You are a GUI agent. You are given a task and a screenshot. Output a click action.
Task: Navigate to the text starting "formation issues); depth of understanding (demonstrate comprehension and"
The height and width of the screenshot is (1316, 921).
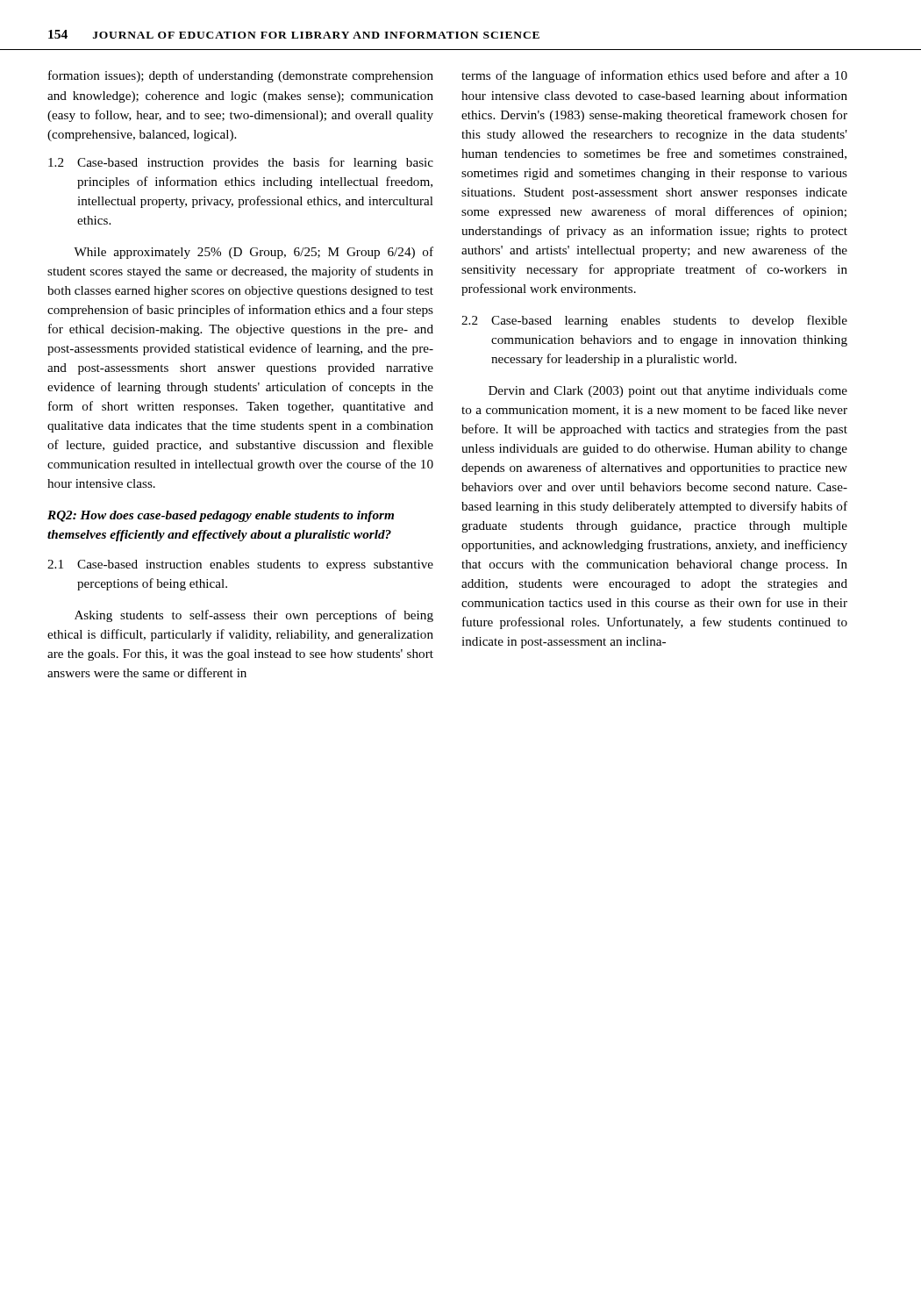[240, 104]
